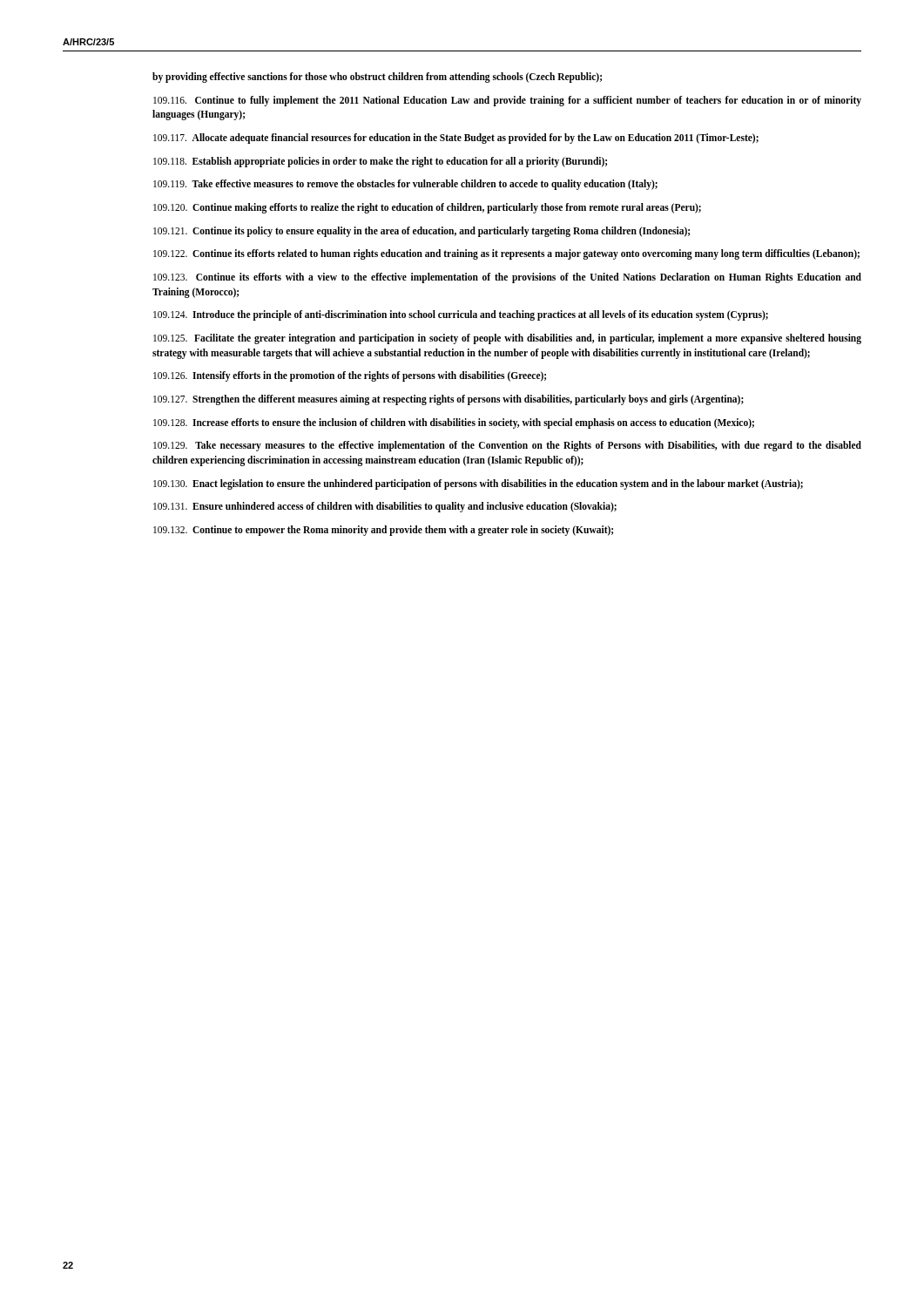Point to the block beginning "109.130. Enact legislation to"
This screenshot has width=924, height=1307.
tap(478, 483)
